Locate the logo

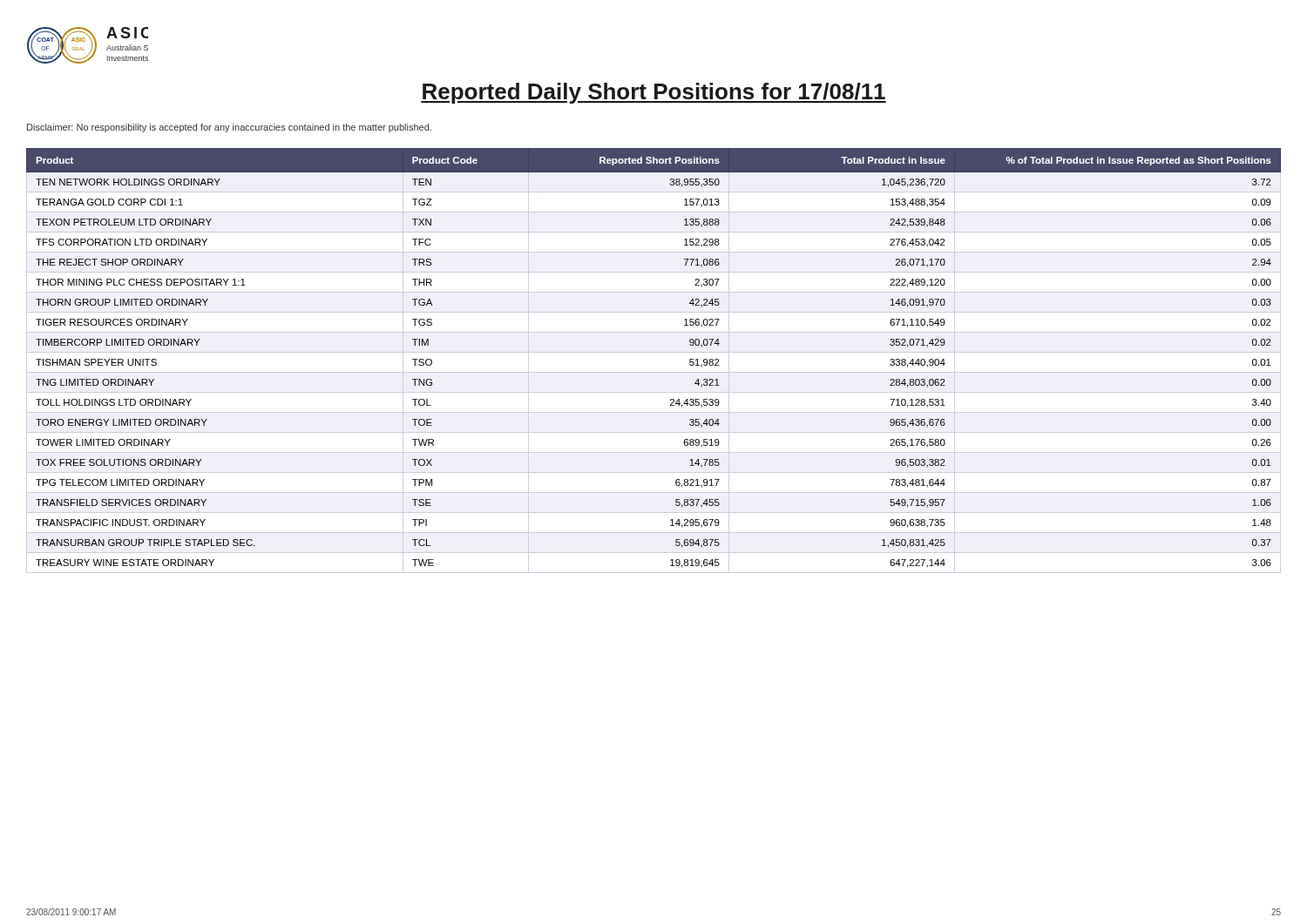point(87,46)
